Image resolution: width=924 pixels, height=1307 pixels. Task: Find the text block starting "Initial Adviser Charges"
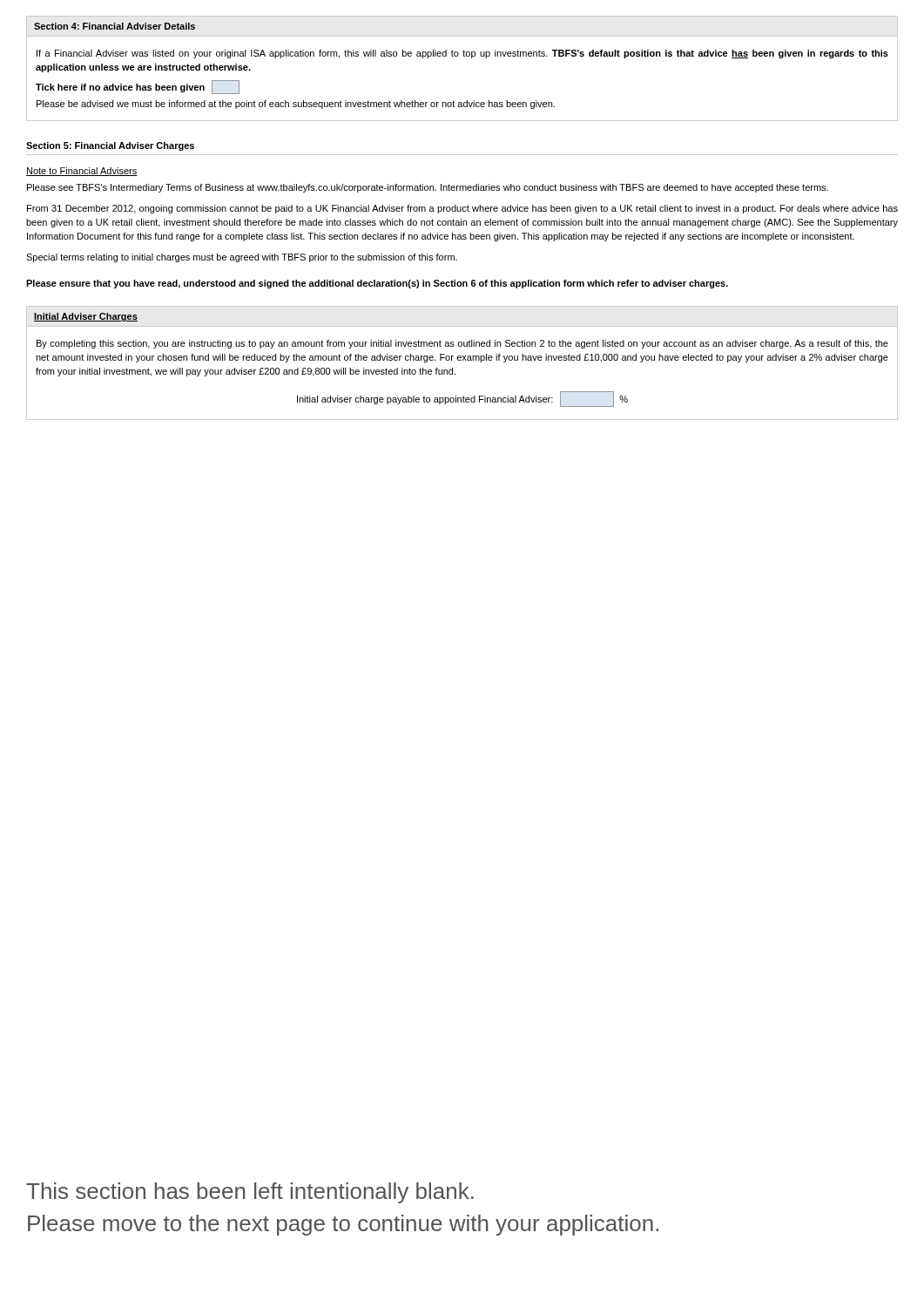click(x=86, y=317)
